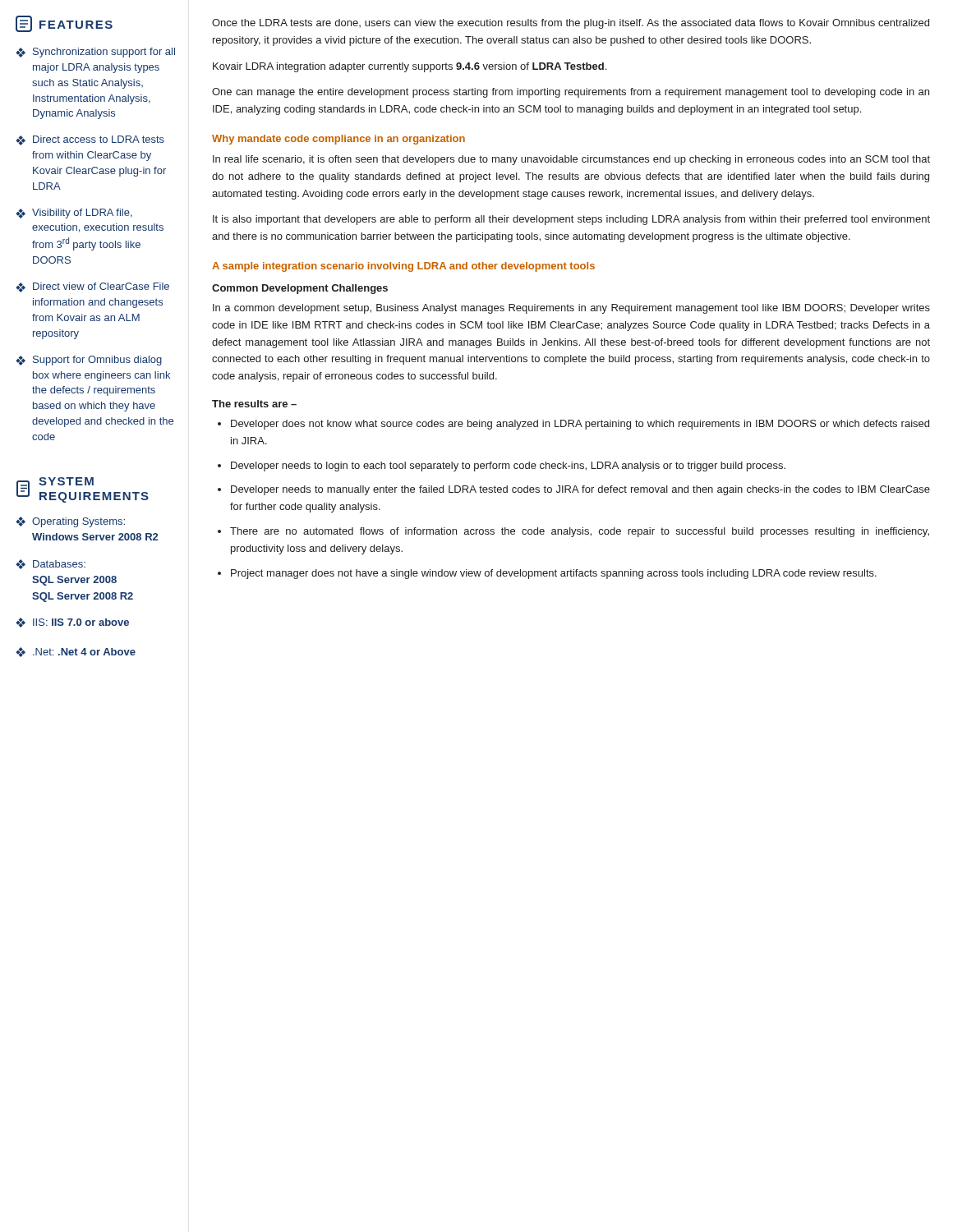
Task: Where does it say "❖ IIS: IIS 7.0 or above"?
Action: (72, 624)
